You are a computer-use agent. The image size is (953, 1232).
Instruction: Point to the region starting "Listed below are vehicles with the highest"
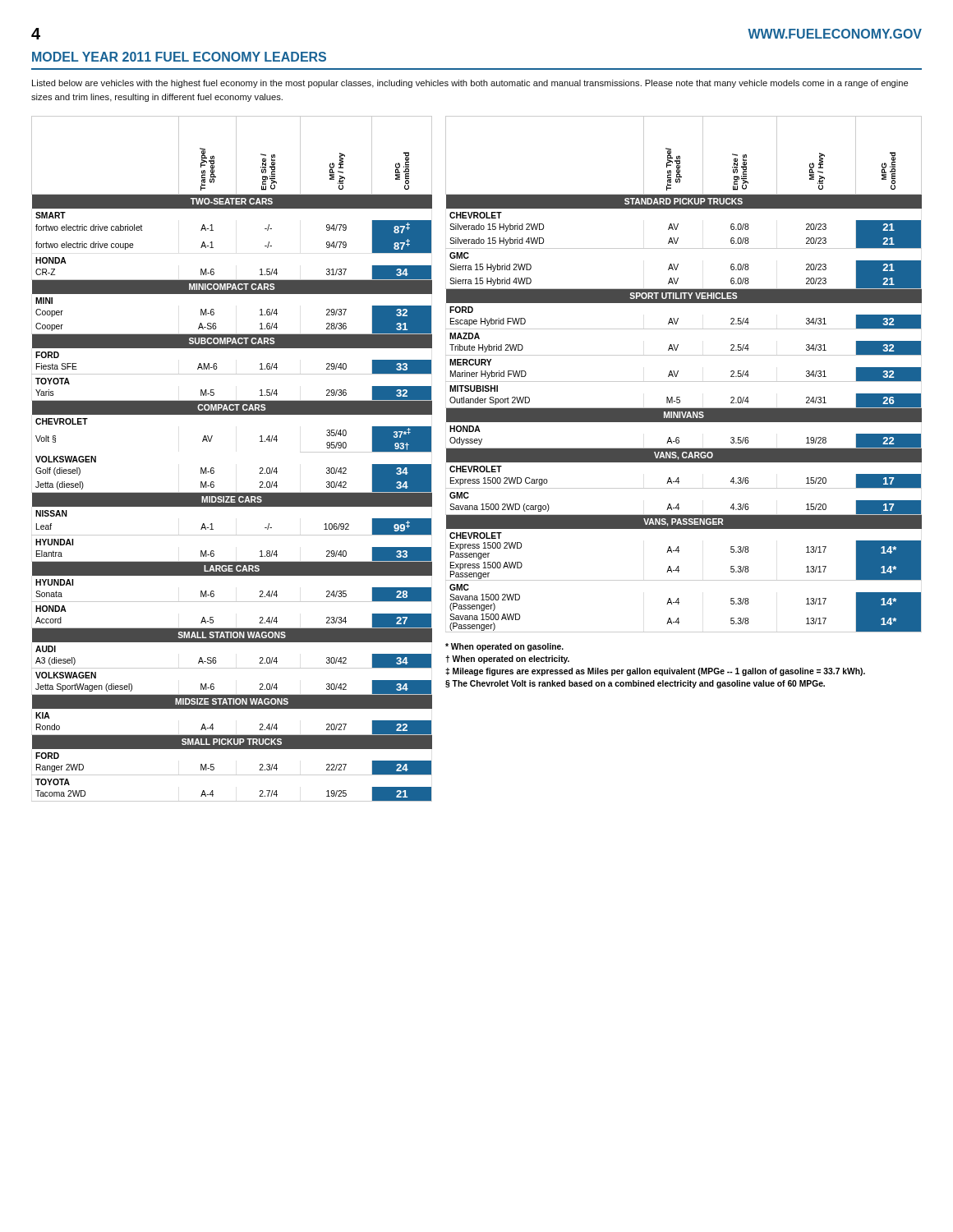[x=470, y=90]
